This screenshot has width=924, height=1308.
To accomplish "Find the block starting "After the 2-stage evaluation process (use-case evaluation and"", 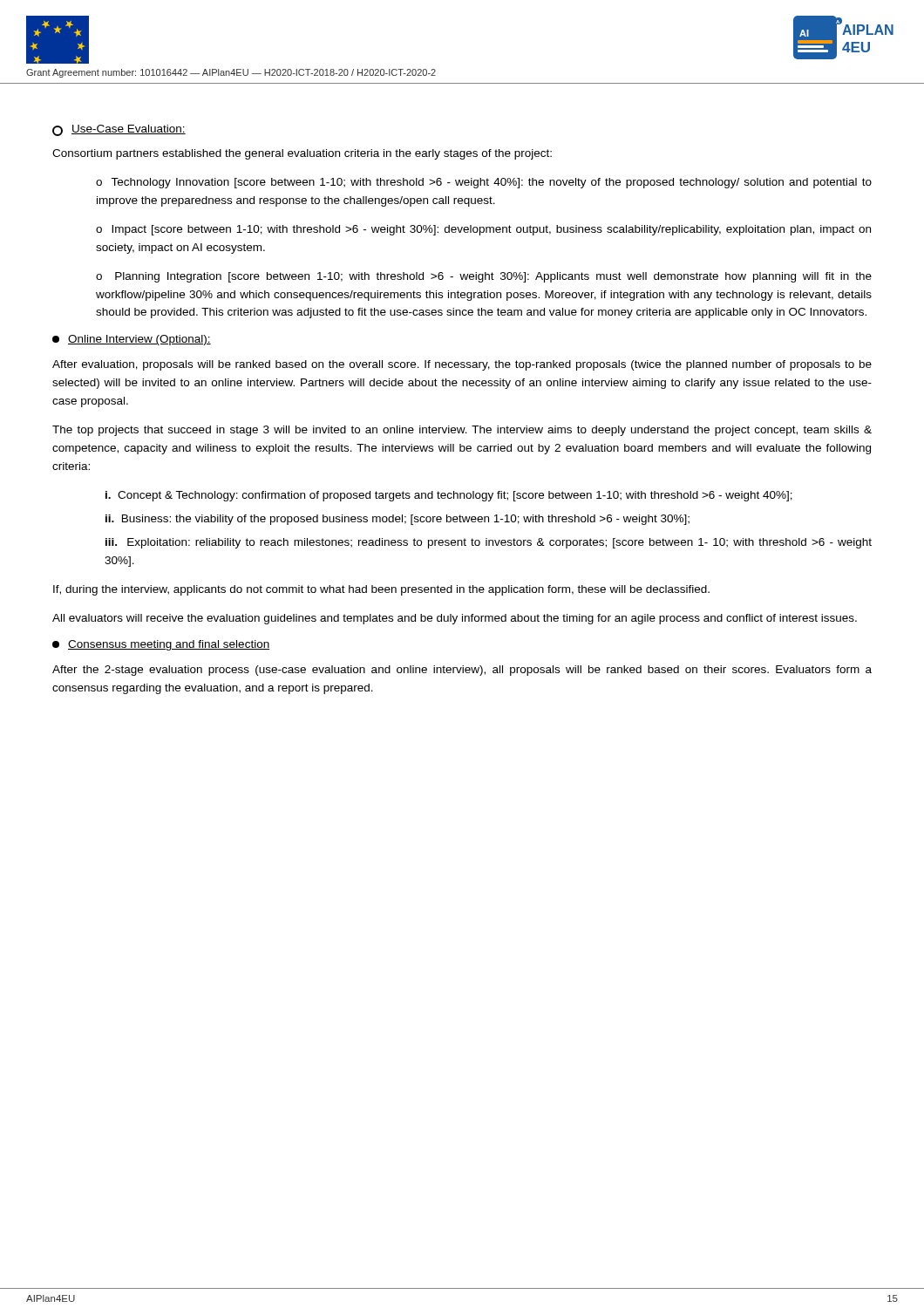I will click(x=462, y=679).
